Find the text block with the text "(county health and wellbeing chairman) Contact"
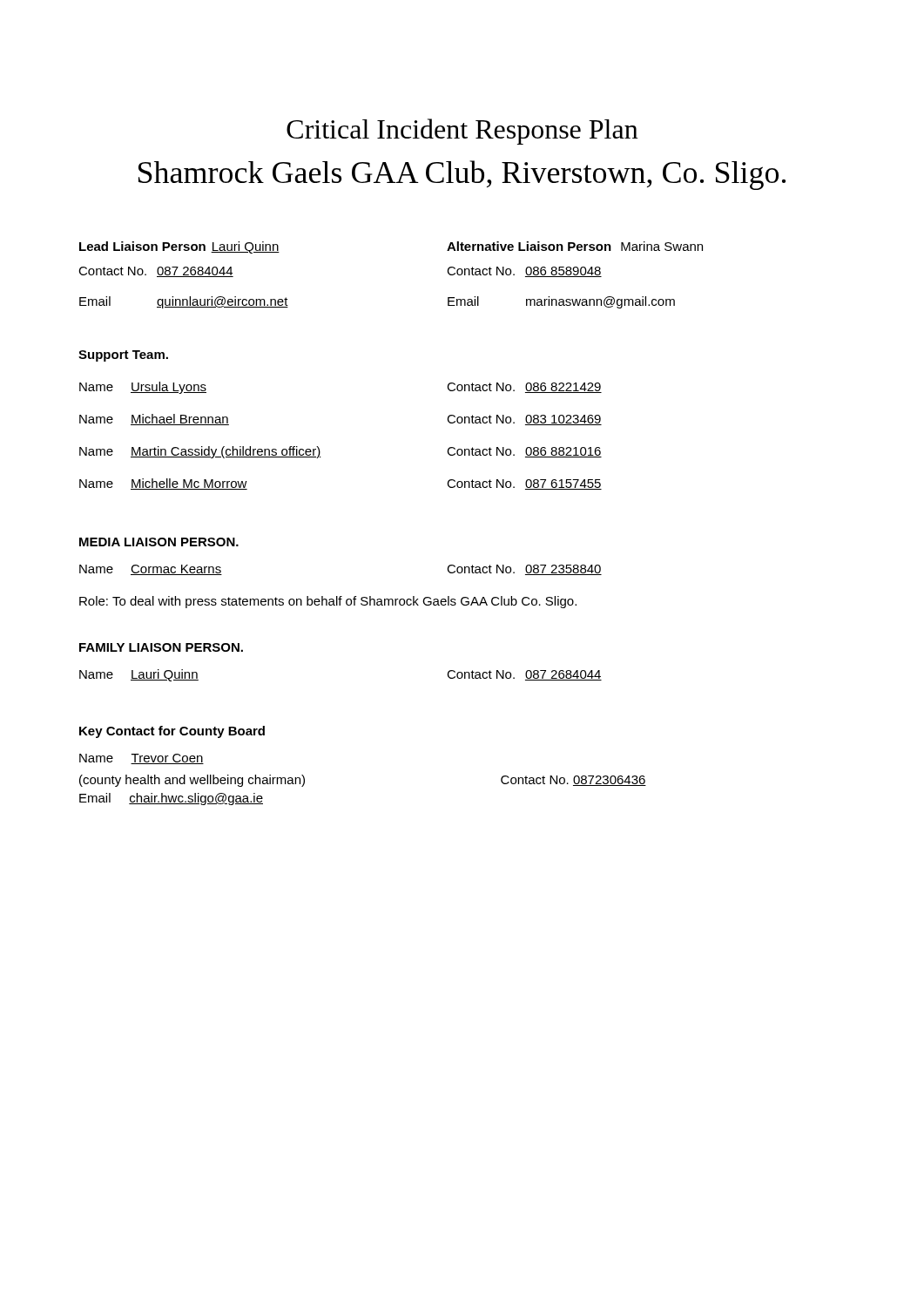This screenshot has width=924, height=1307. pyautogui.click(x=197, y=780)
